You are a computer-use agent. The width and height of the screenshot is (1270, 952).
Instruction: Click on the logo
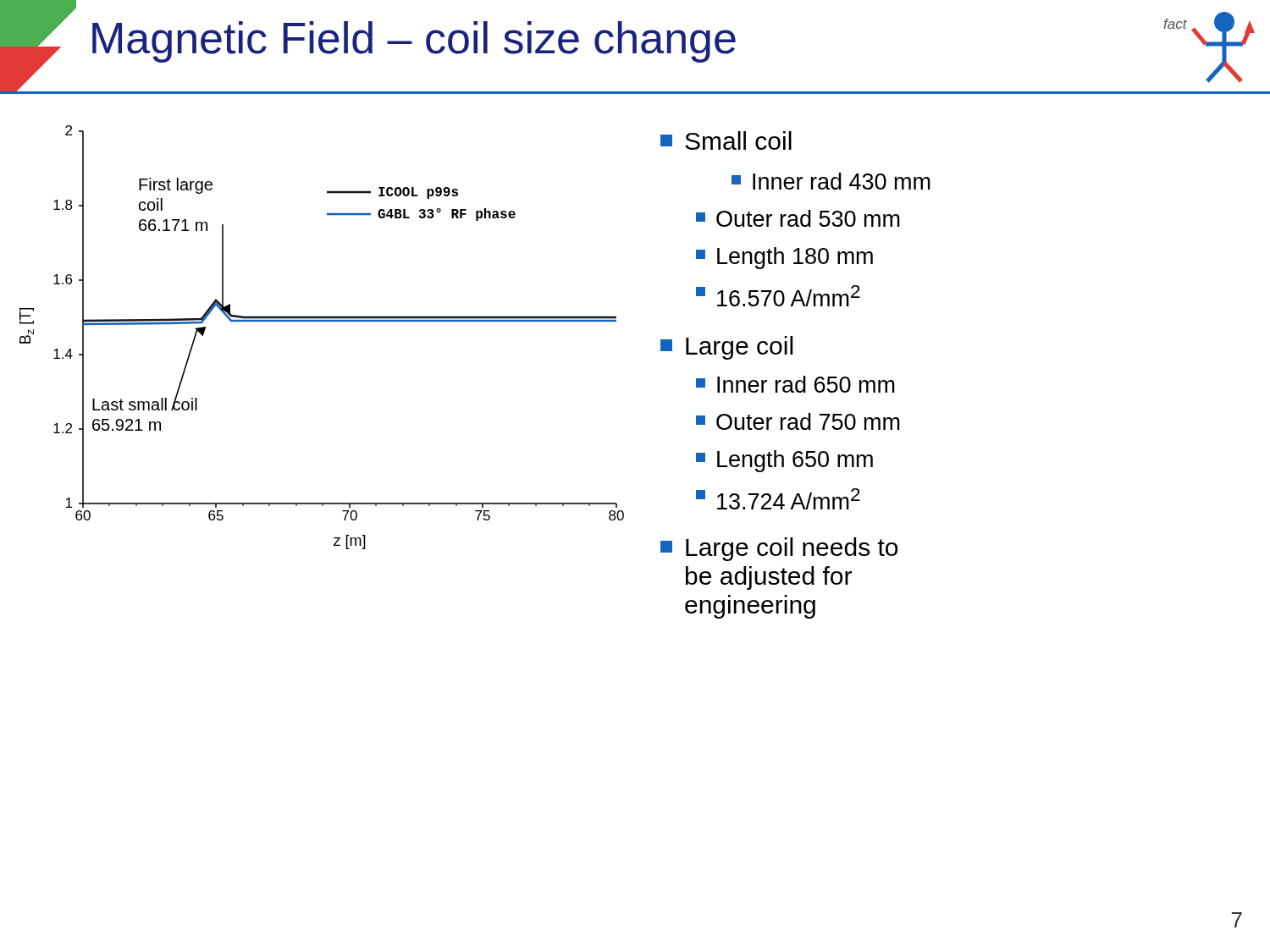click(1205, 45)
